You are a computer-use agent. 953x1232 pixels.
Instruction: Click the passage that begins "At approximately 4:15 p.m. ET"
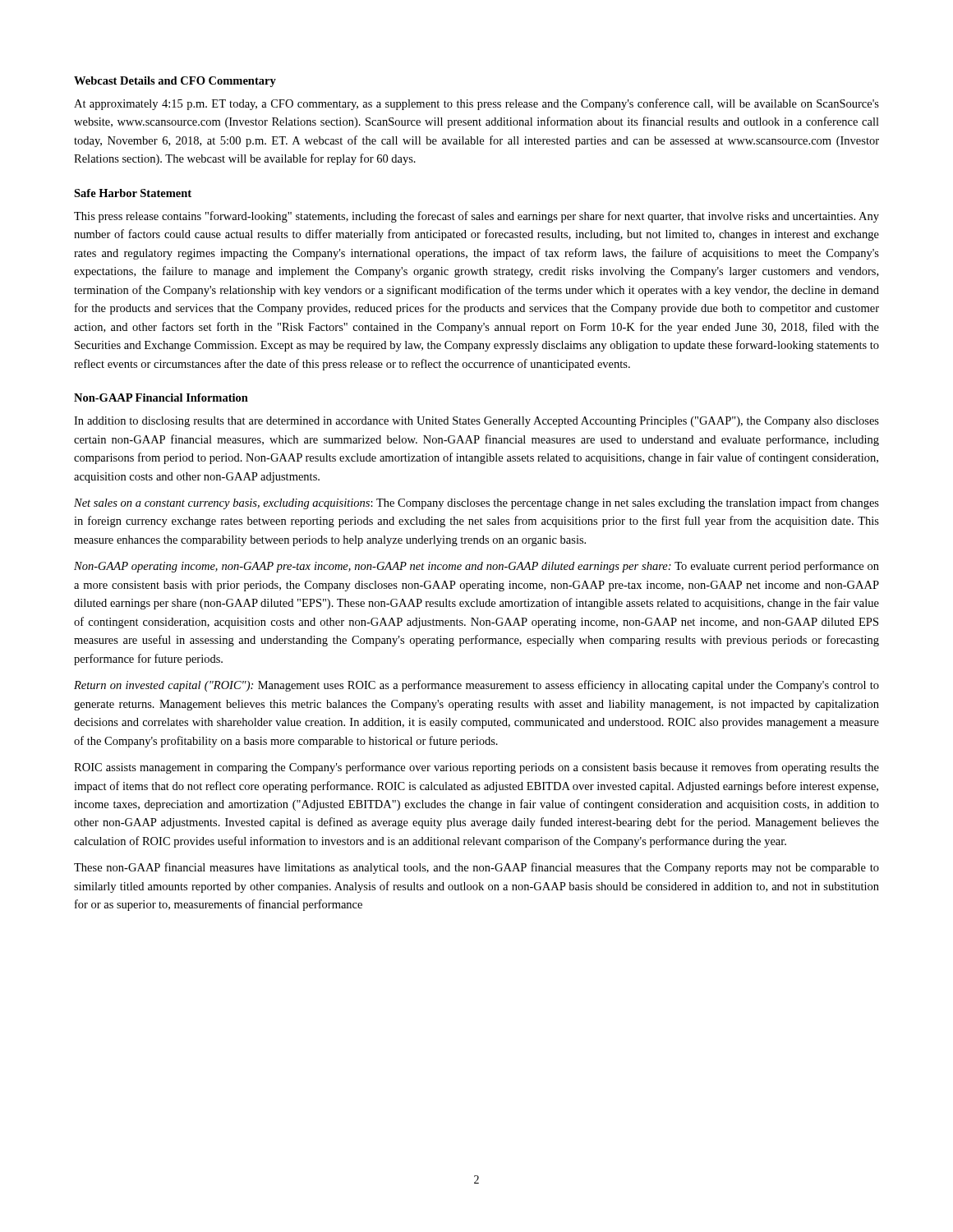(x=476, y=131)
